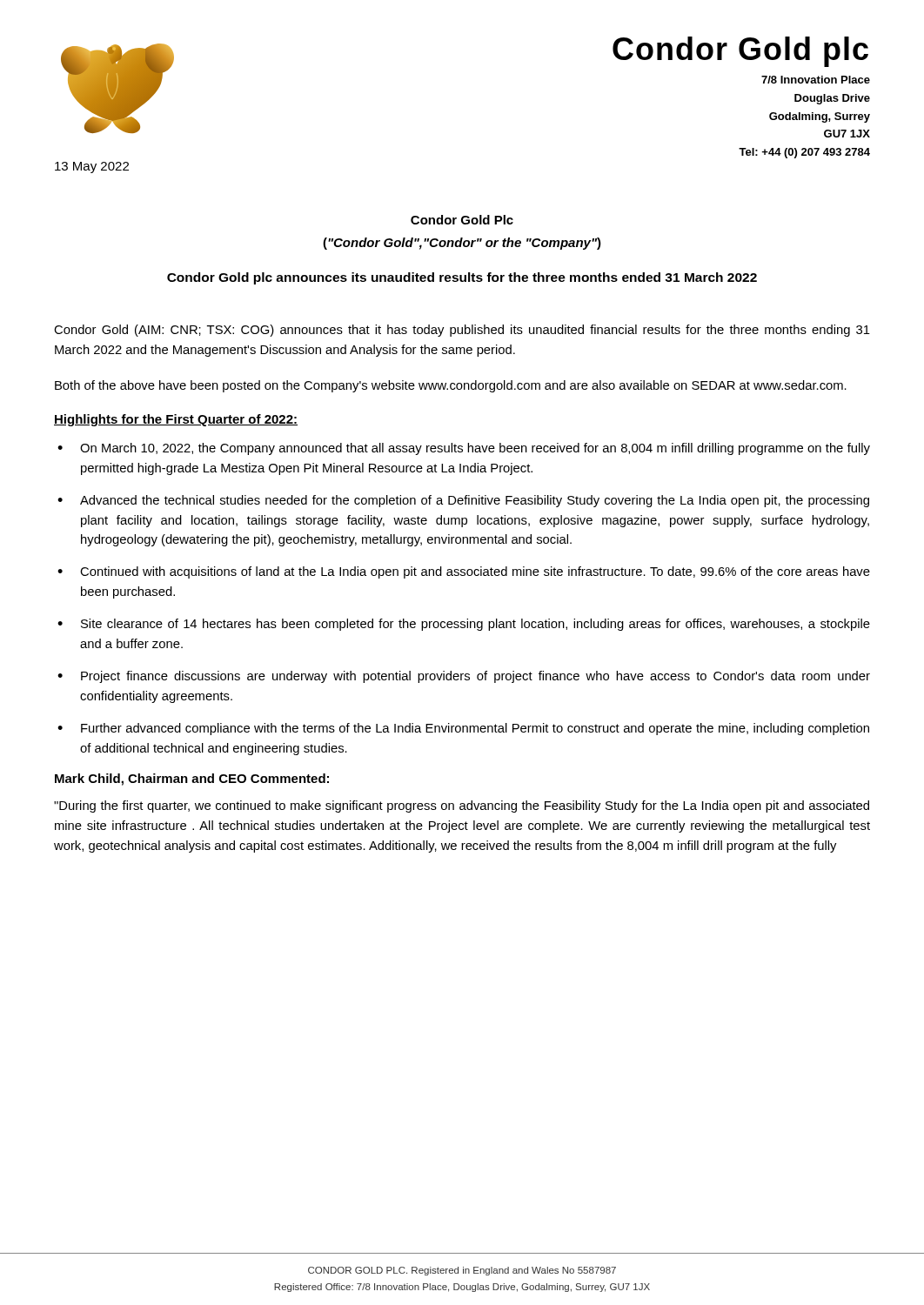Locate the section header with the text "Condor Gold plc"
The image size is (924, 1305).
tap(462, 277)
